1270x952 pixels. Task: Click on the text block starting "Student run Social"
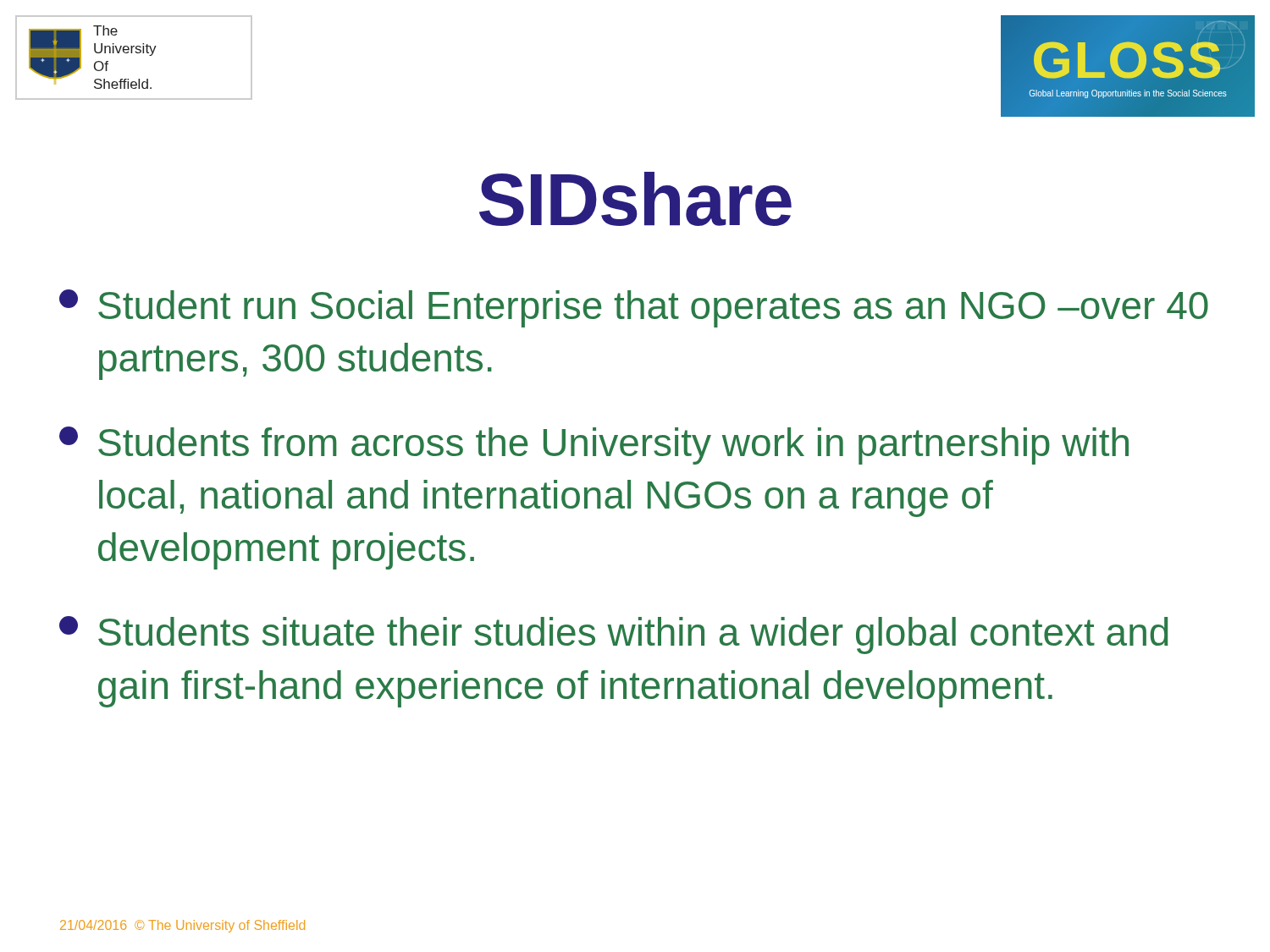[635, 332]
